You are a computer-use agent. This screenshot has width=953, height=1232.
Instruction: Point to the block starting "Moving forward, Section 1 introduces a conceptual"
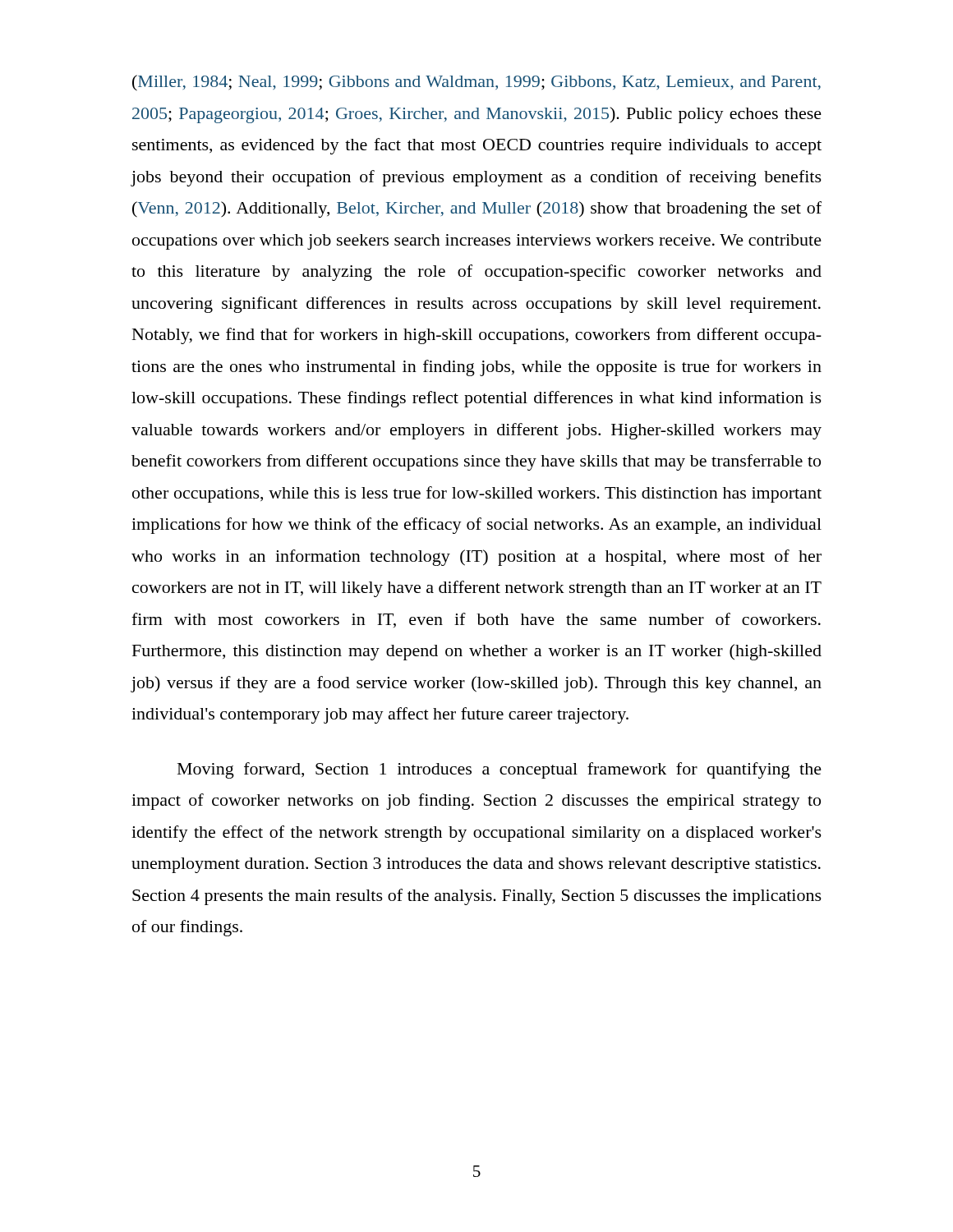click(x=476, y=848)
